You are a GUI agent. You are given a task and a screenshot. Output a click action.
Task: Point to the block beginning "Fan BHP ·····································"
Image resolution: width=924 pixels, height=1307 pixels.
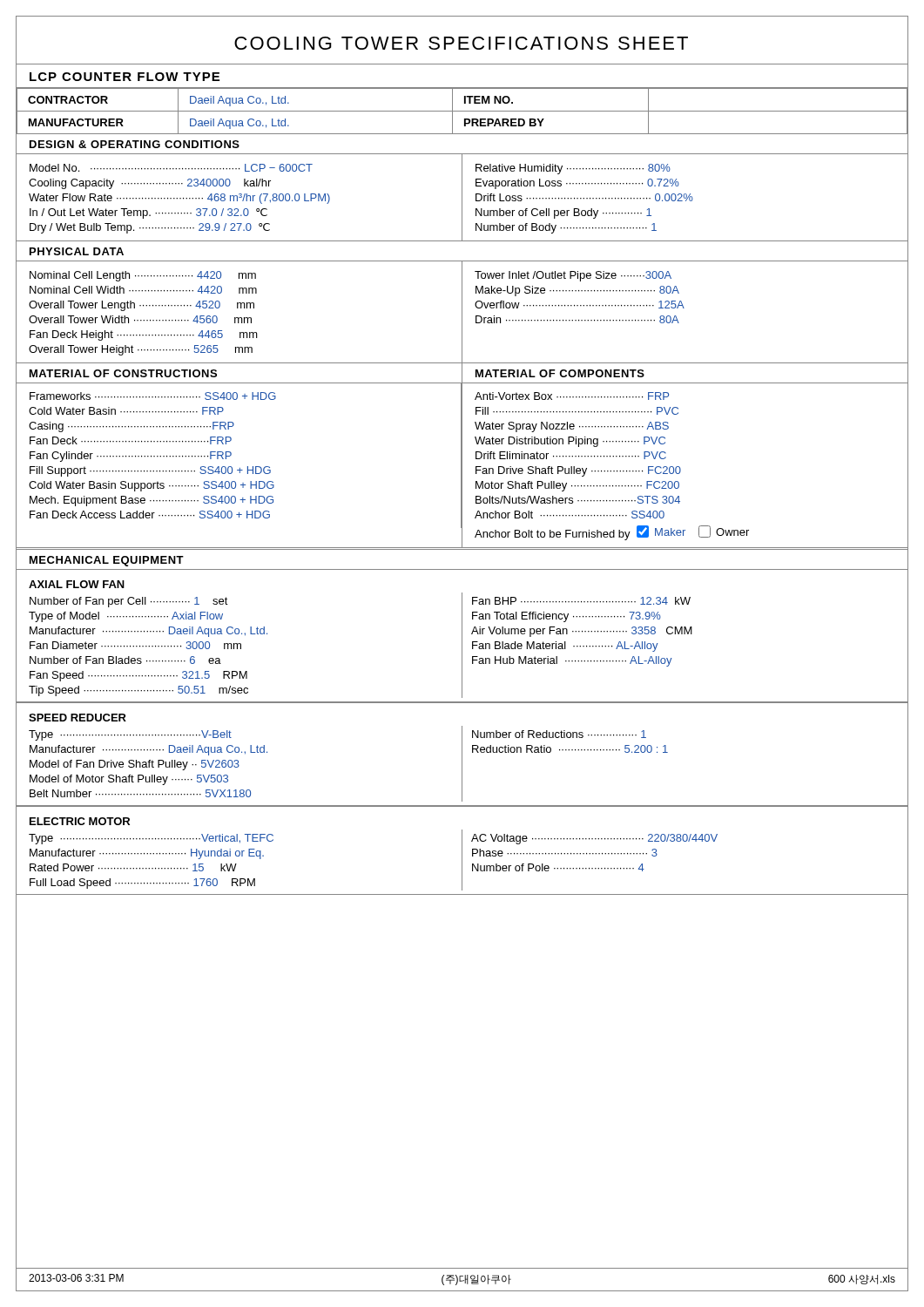tap(683, 630)
